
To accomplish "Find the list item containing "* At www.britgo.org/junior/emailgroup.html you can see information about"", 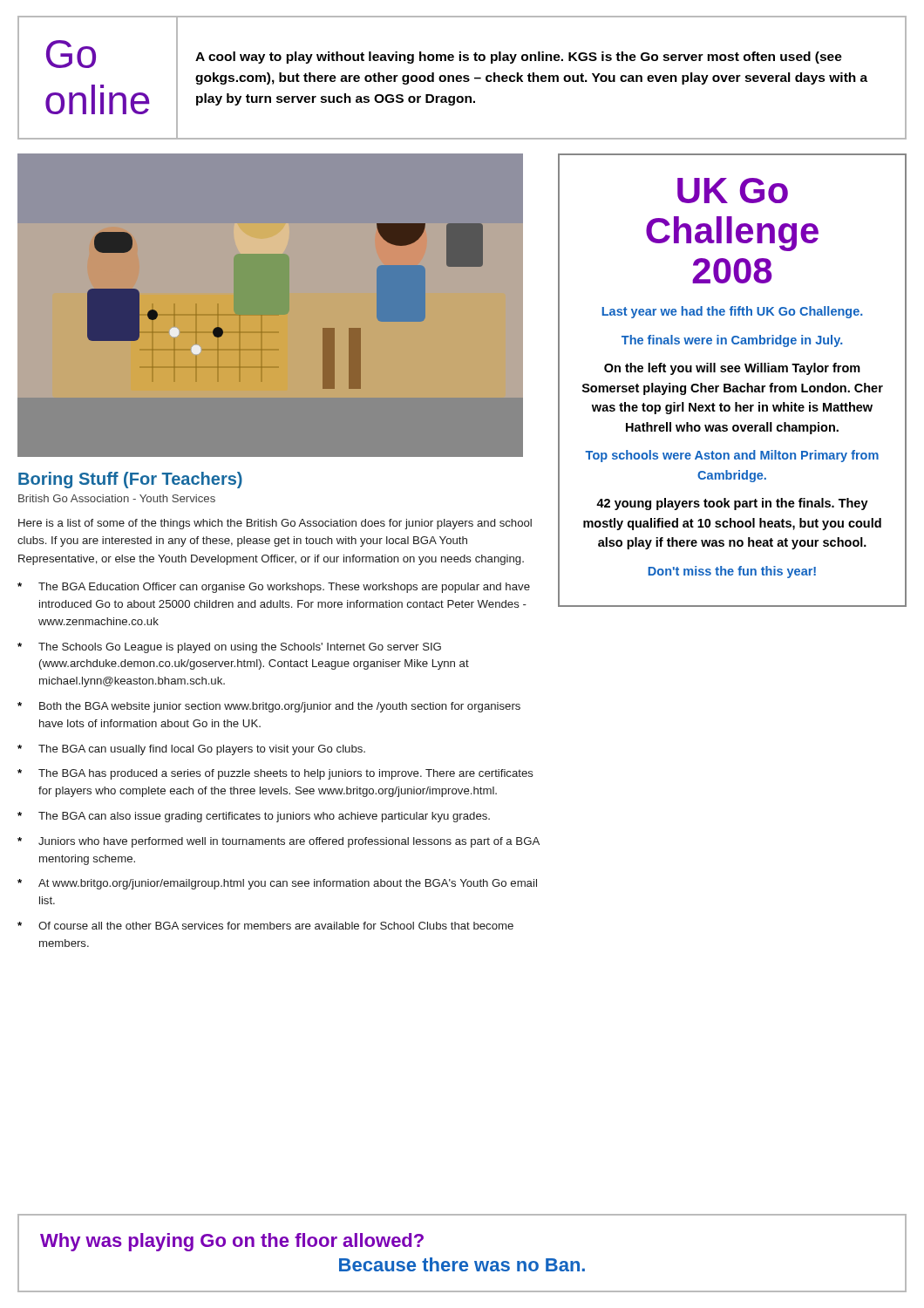I will pos(280,892).
